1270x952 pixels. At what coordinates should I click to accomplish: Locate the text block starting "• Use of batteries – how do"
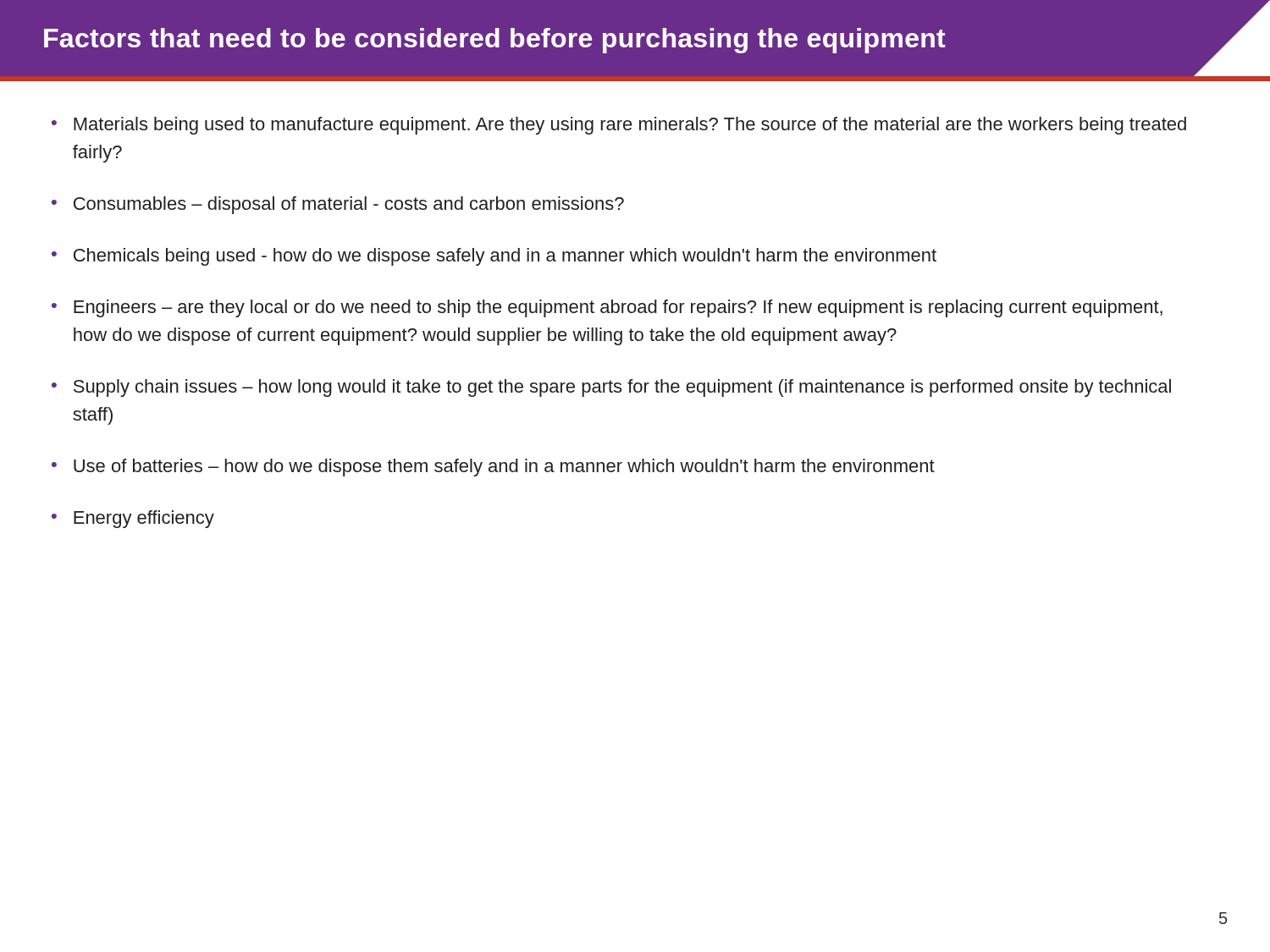(x=493, y=466)
